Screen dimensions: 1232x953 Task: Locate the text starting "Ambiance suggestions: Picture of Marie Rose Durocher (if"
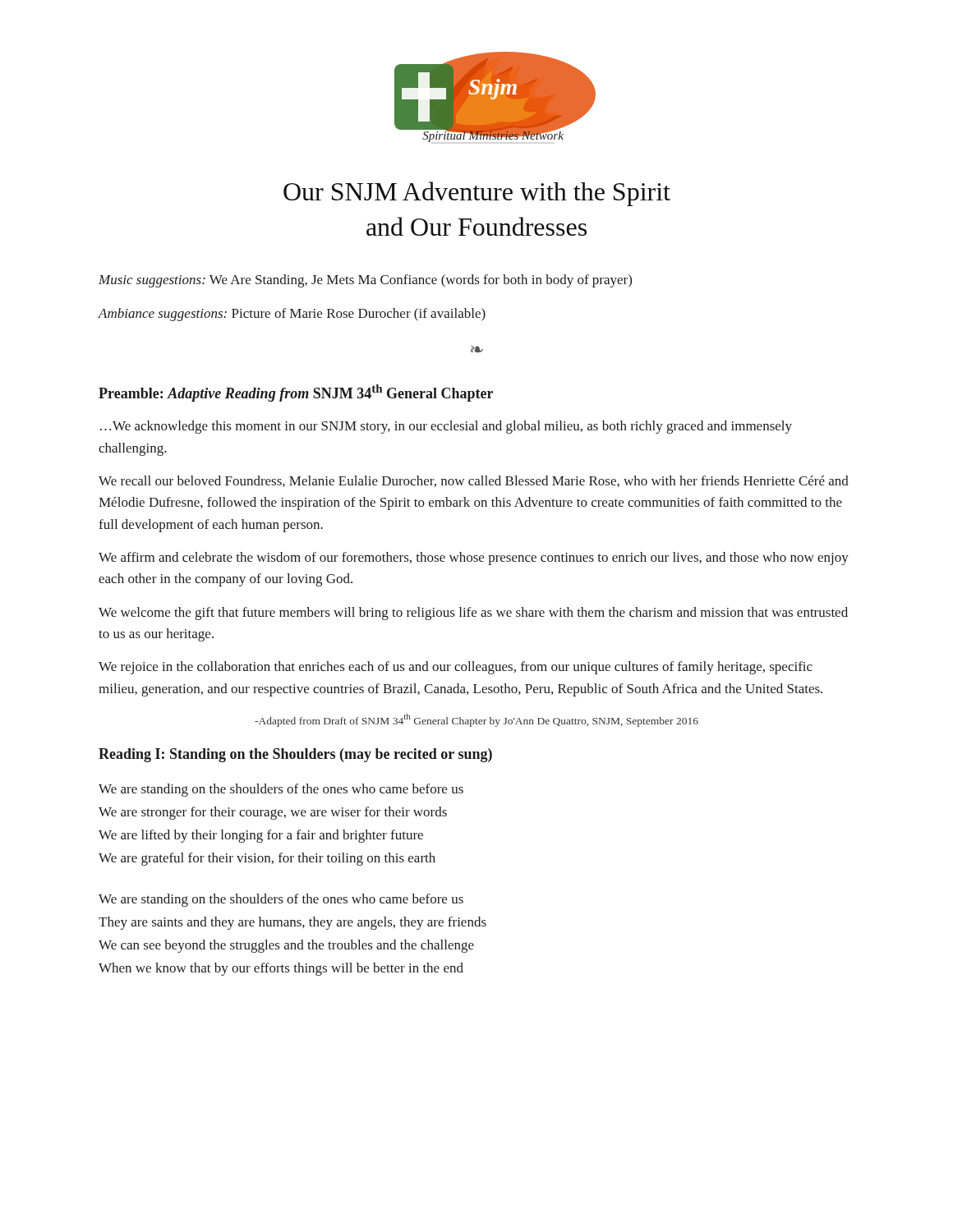(292, 313)
